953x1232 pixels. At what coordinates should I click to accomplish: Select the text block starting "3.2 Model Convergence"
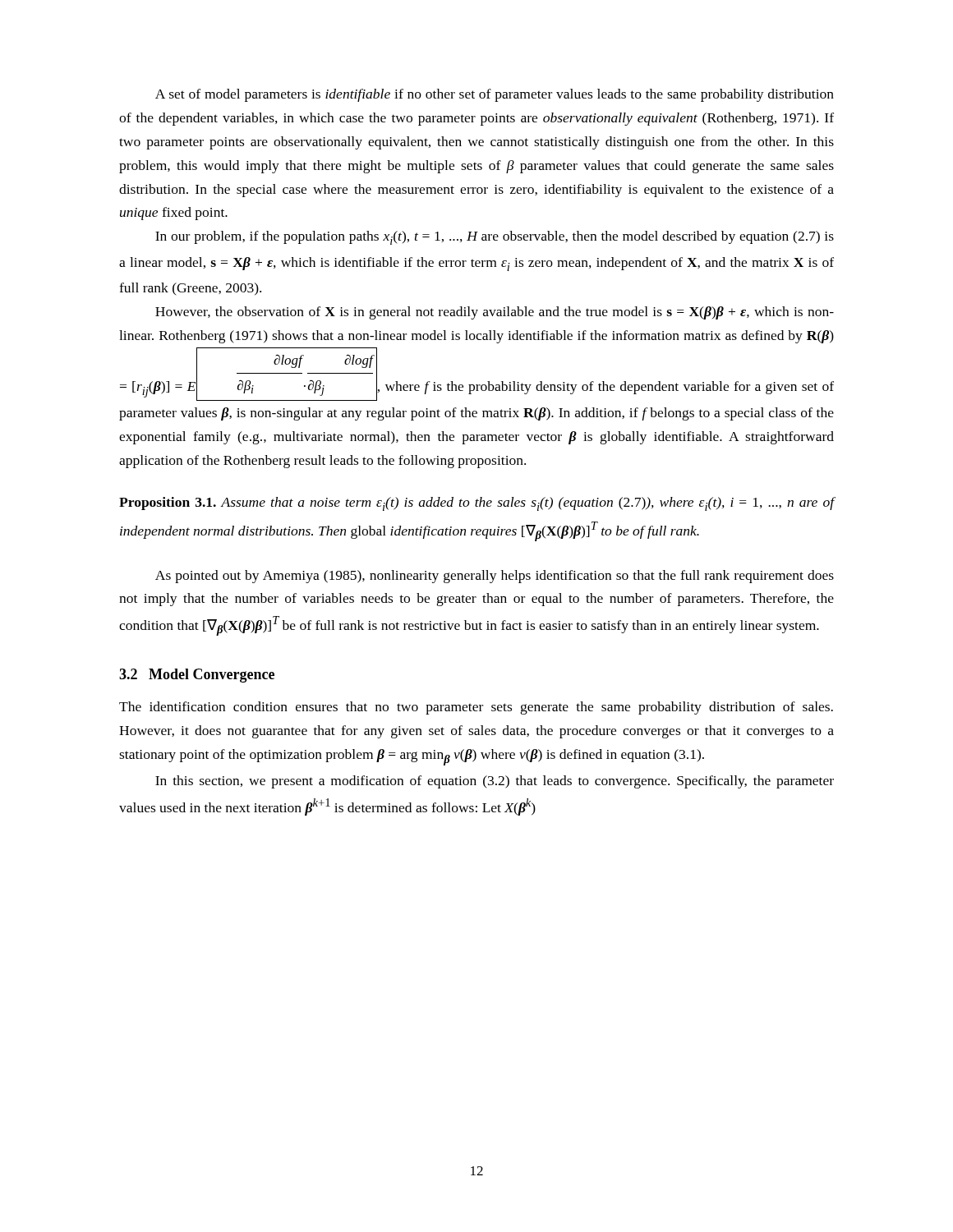[x=197, y=674]
